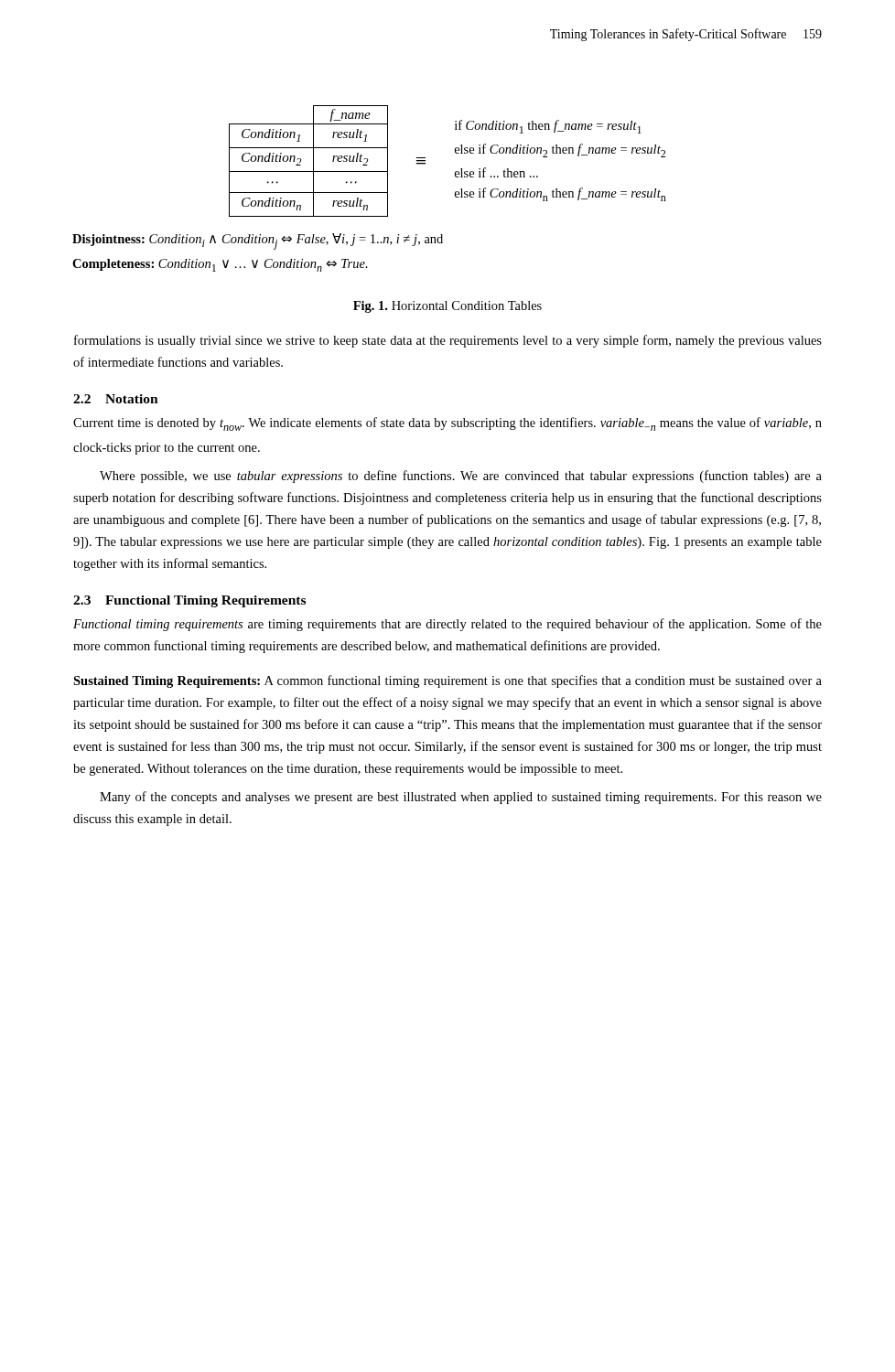
Task: Point to the block beginning "Where possible, we use tabular expressions to"
Action: (x=448, y=520)
